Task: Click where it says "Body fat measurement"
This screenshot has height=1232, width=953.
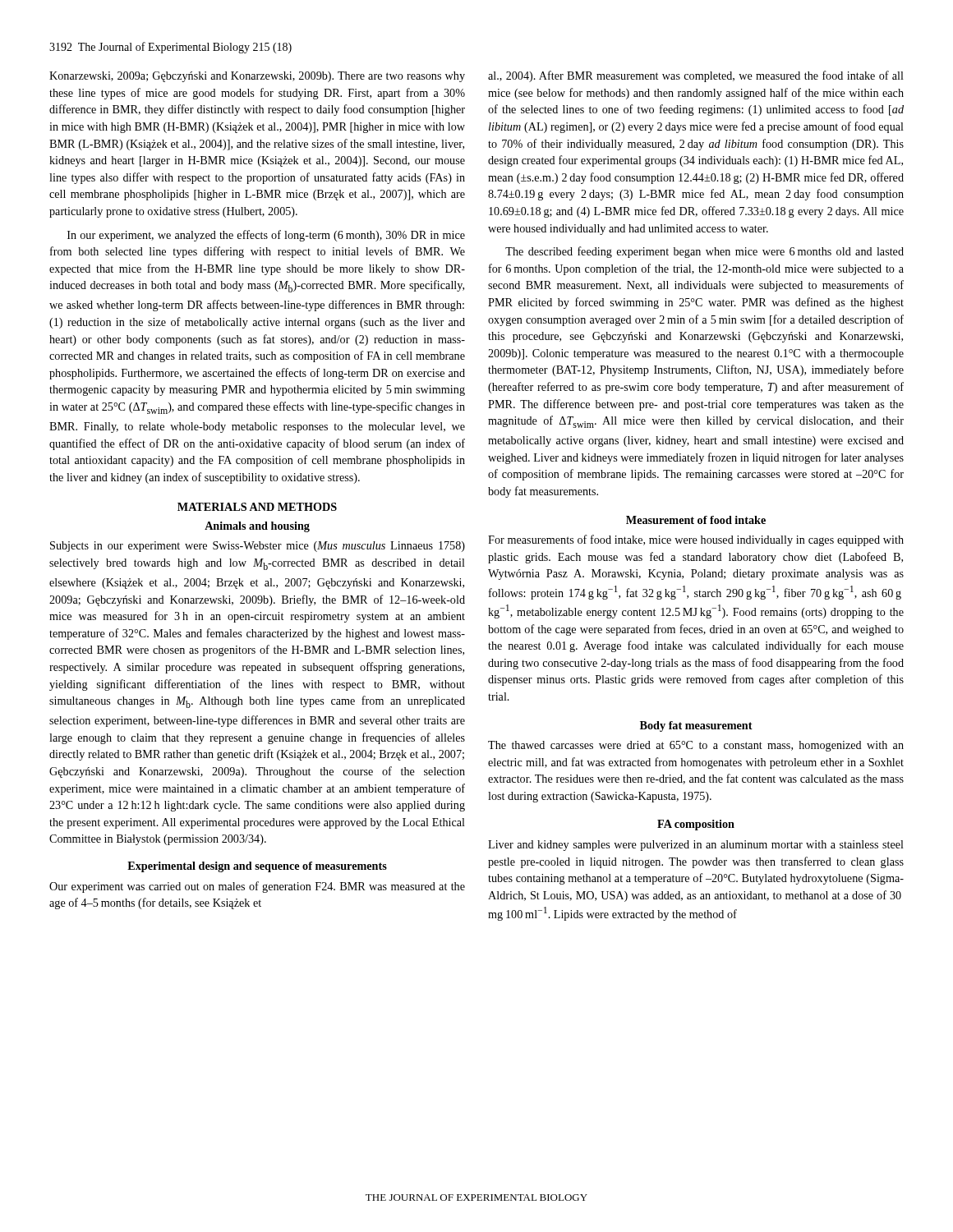Action: [x=696, y=725]
